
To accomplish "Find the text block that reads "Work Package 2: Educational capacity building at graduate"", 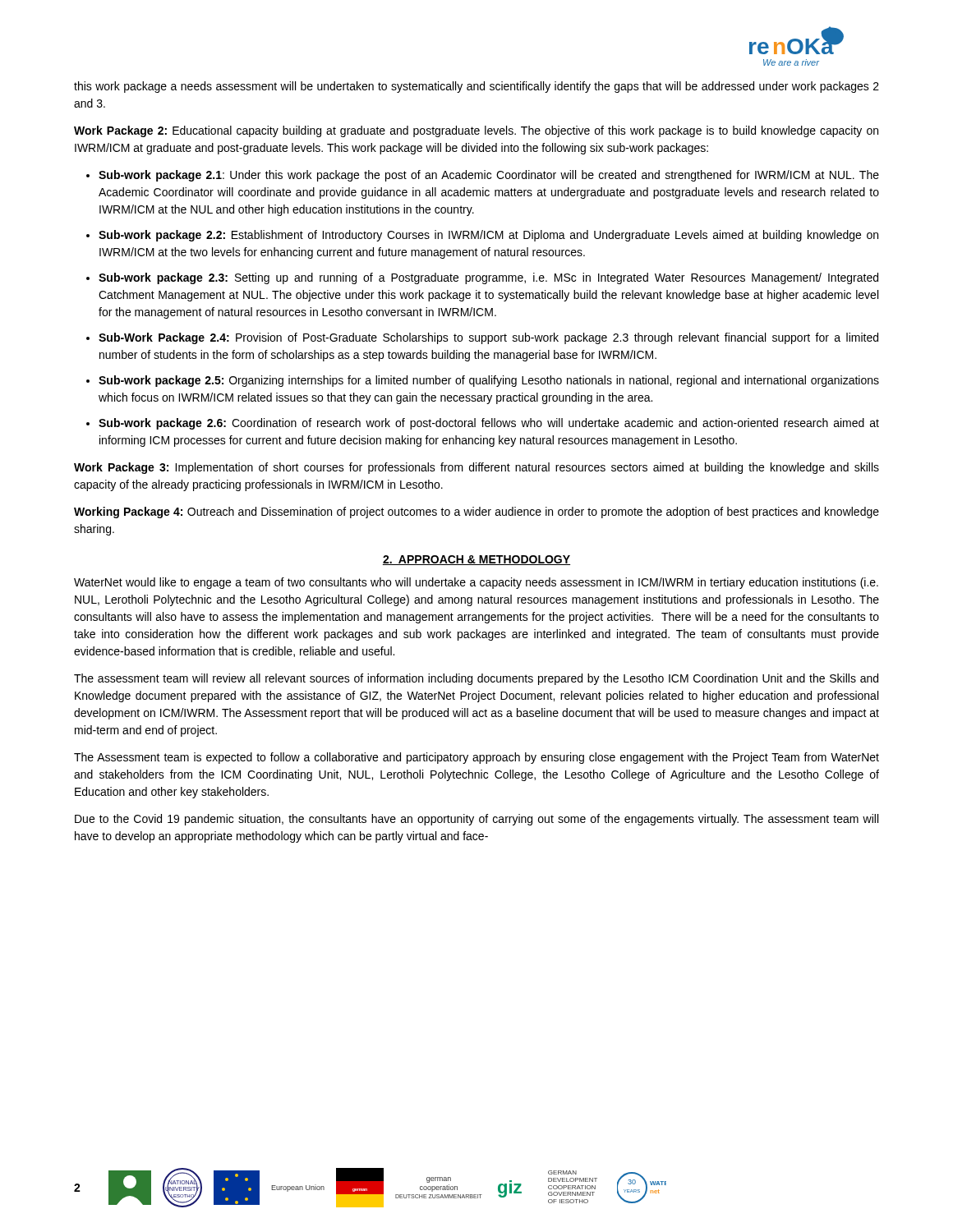I will pos(476,140).
